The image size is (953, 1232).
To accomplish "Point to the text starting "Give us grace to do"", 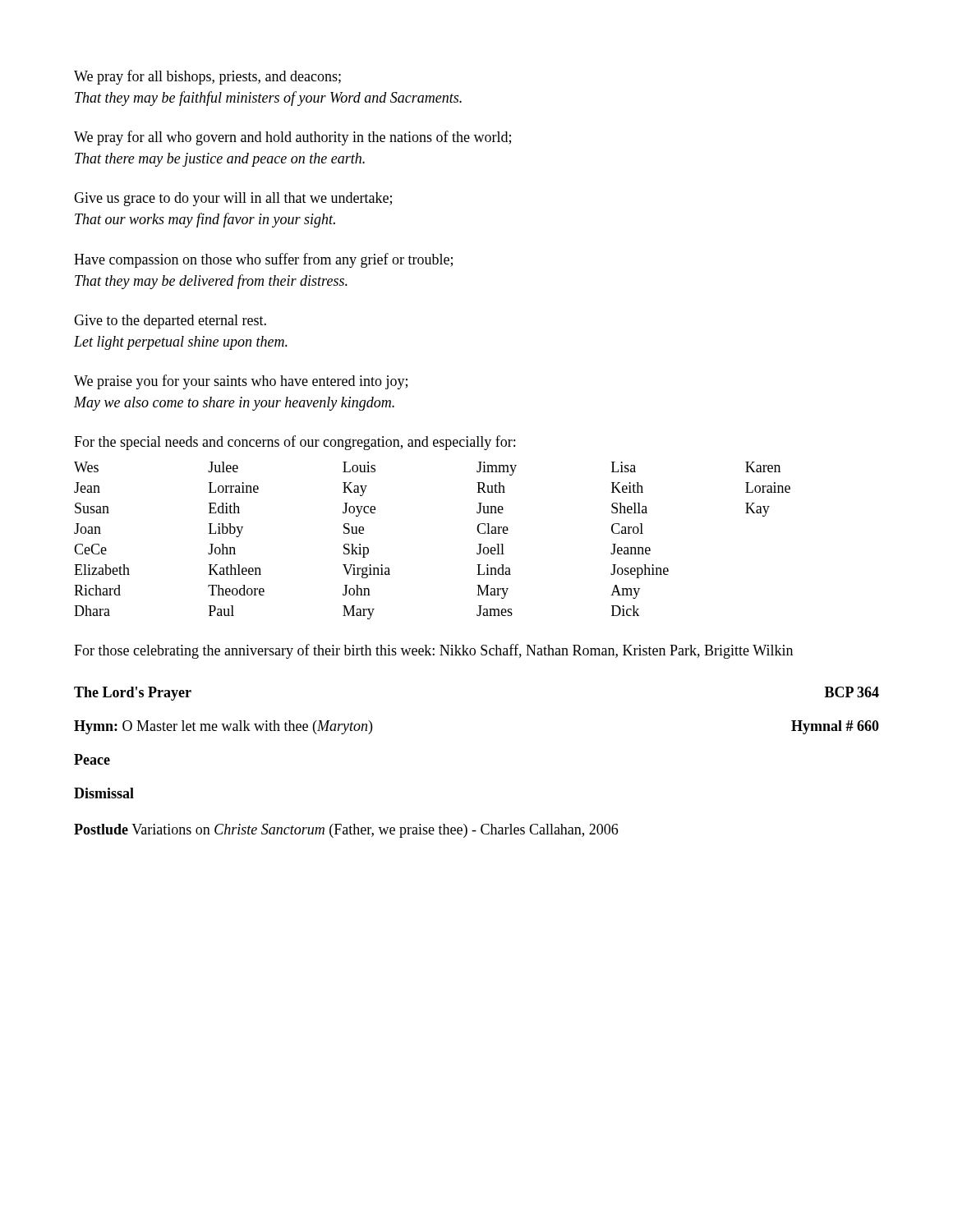I will tap(233, 199).
